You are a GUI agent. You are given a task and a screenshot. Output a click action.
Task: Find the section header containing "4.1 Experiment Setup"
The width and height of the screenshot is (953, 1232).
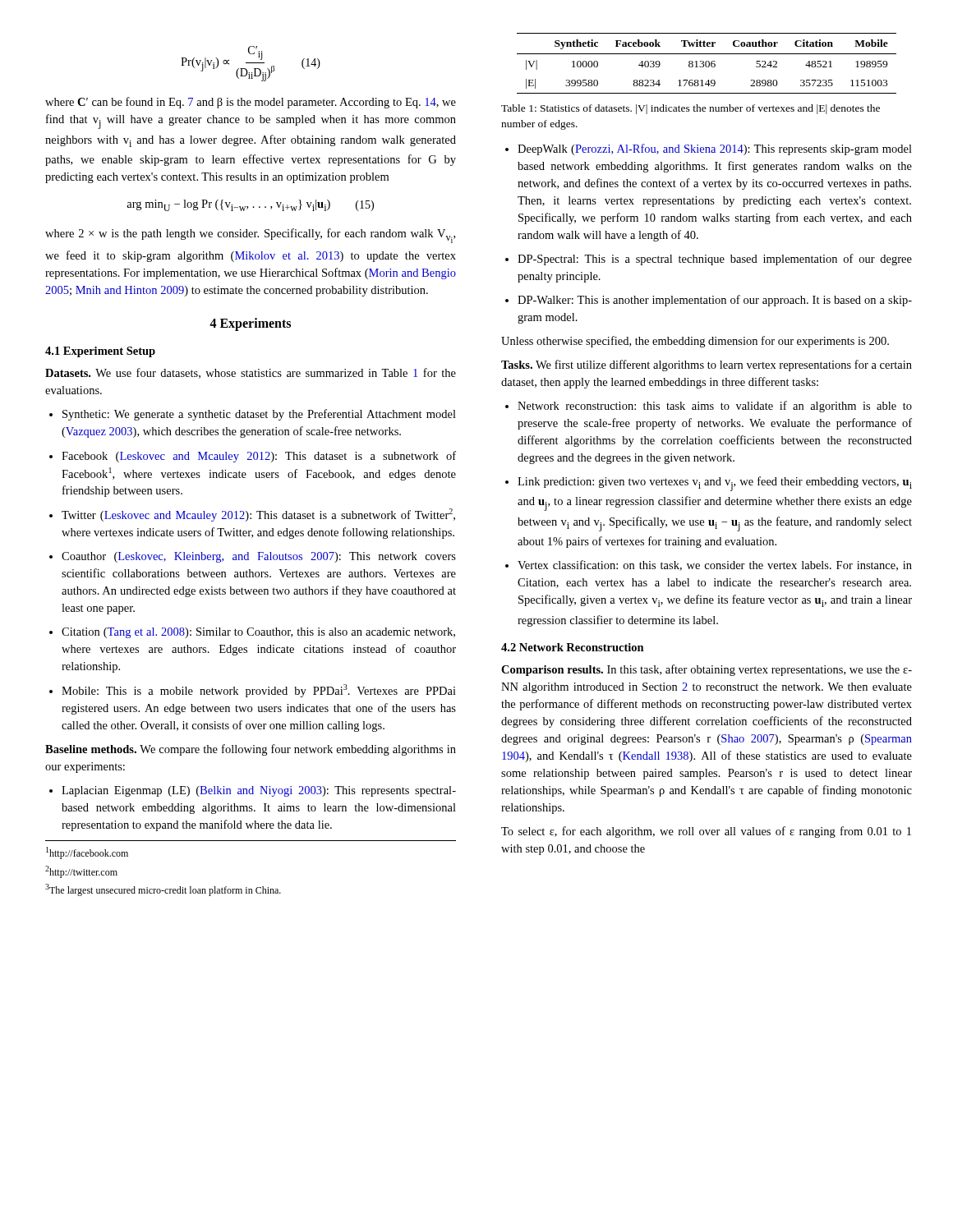click(100, 352)
